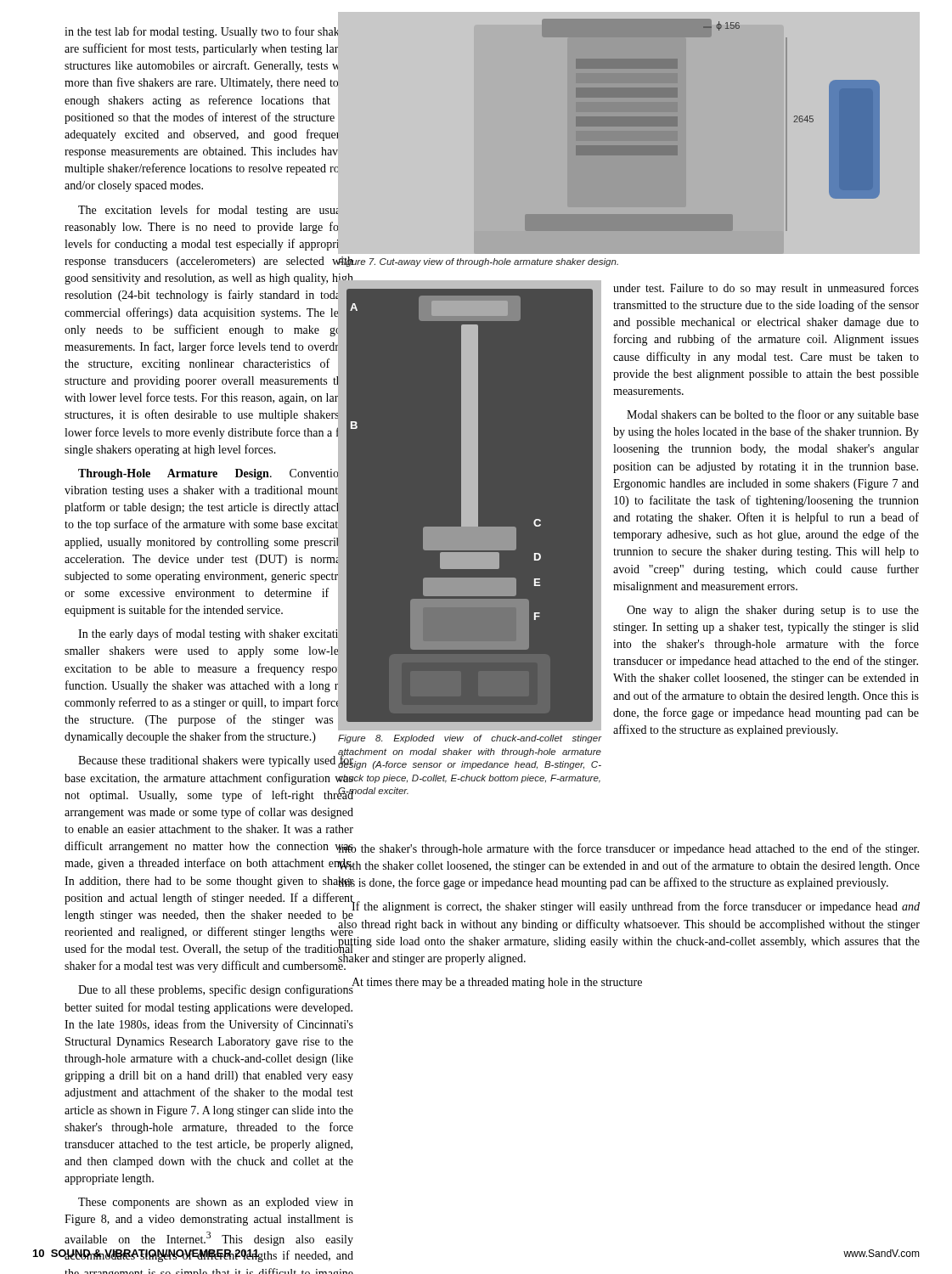The image size is (952, 1274).
Task: Locate the text starting "into the shaker's through-hole armature"
Action: tap(629, 916)
